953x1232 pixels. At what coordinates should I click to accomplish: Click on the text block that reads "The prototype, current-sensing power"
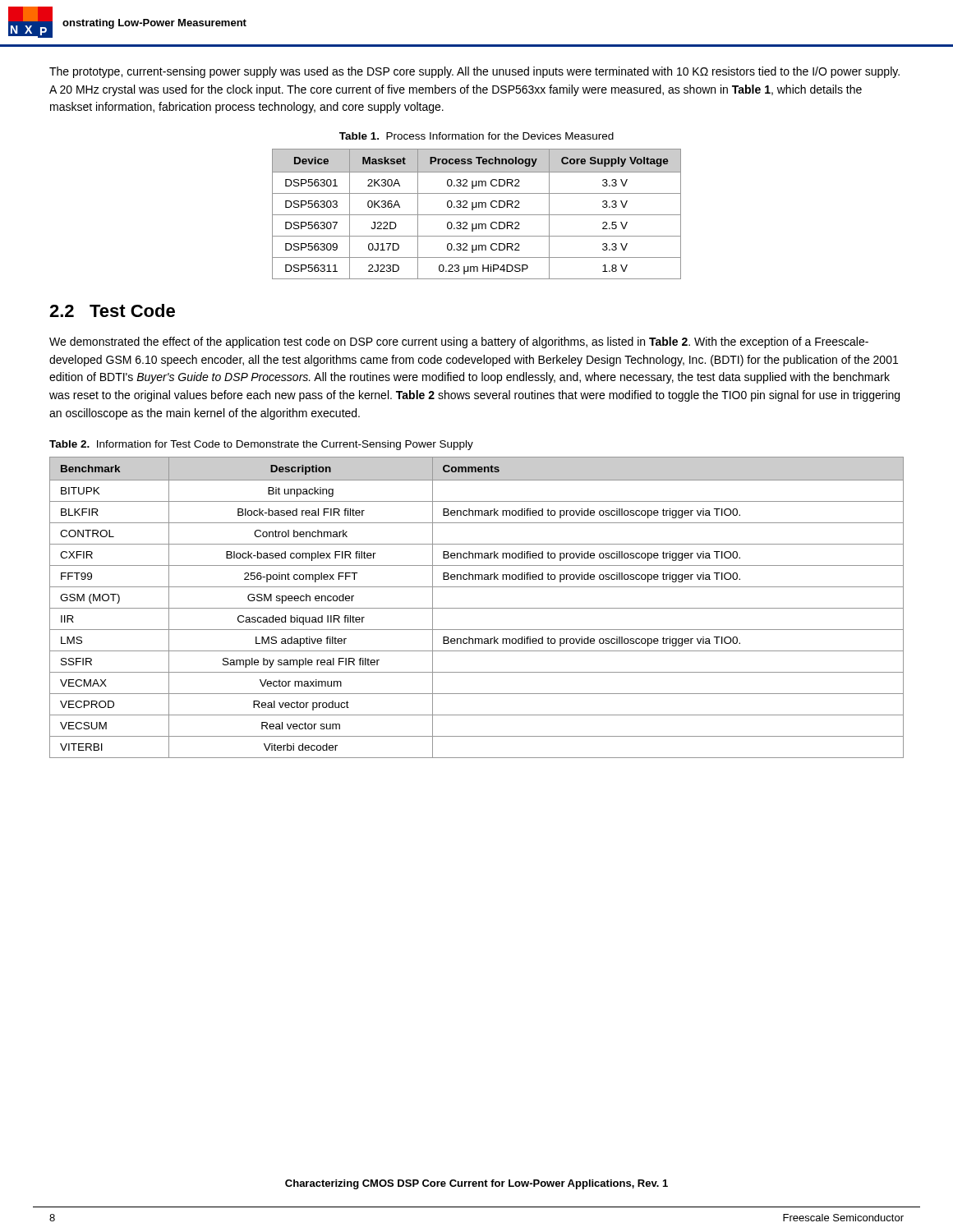tap(475, 89)
